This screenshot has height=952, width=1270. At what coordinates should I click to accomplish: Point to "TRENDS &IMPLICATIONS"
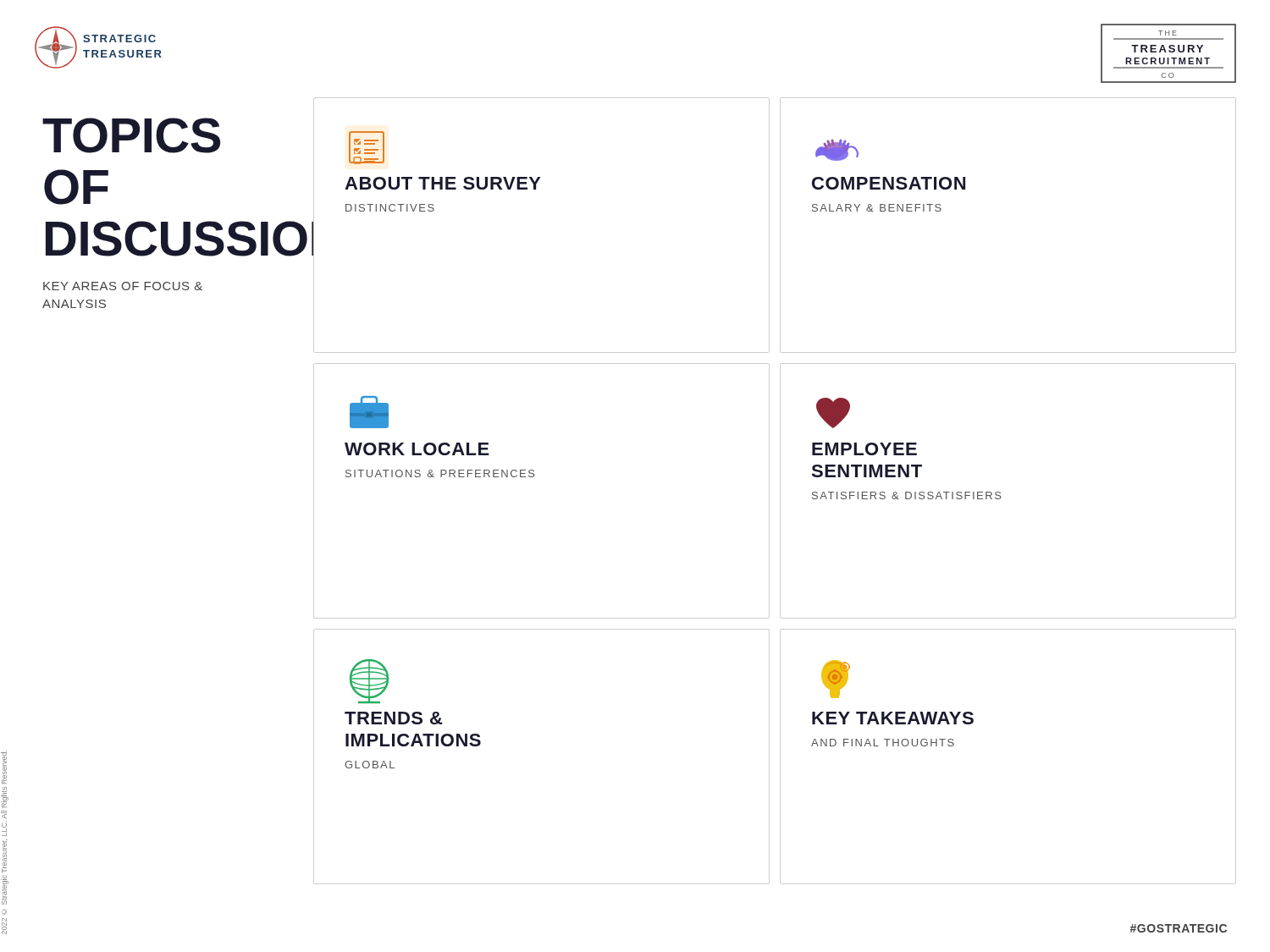[413, 729]
